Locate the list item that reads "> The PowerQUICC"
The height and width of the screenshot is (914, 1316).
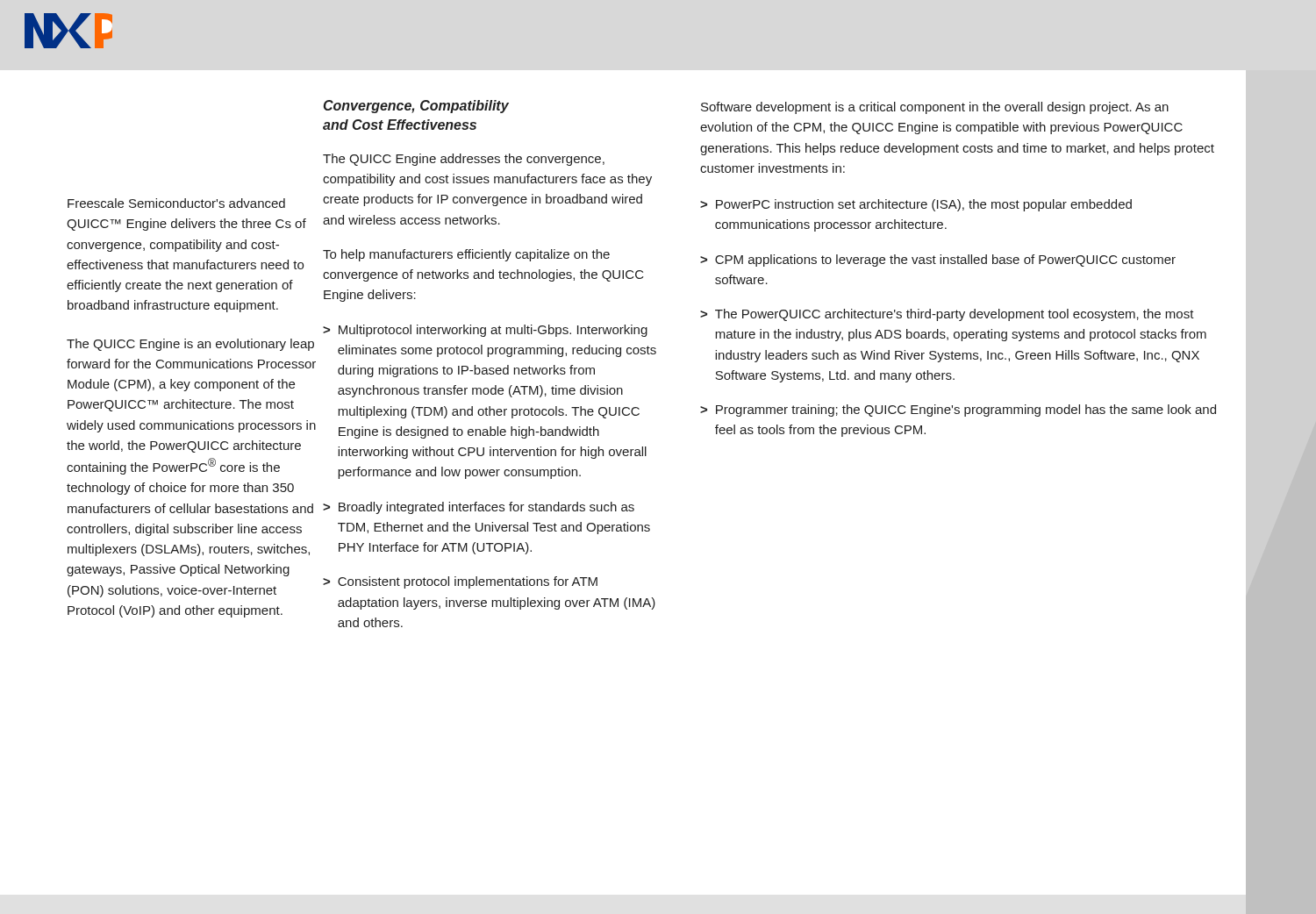[959, 344]
